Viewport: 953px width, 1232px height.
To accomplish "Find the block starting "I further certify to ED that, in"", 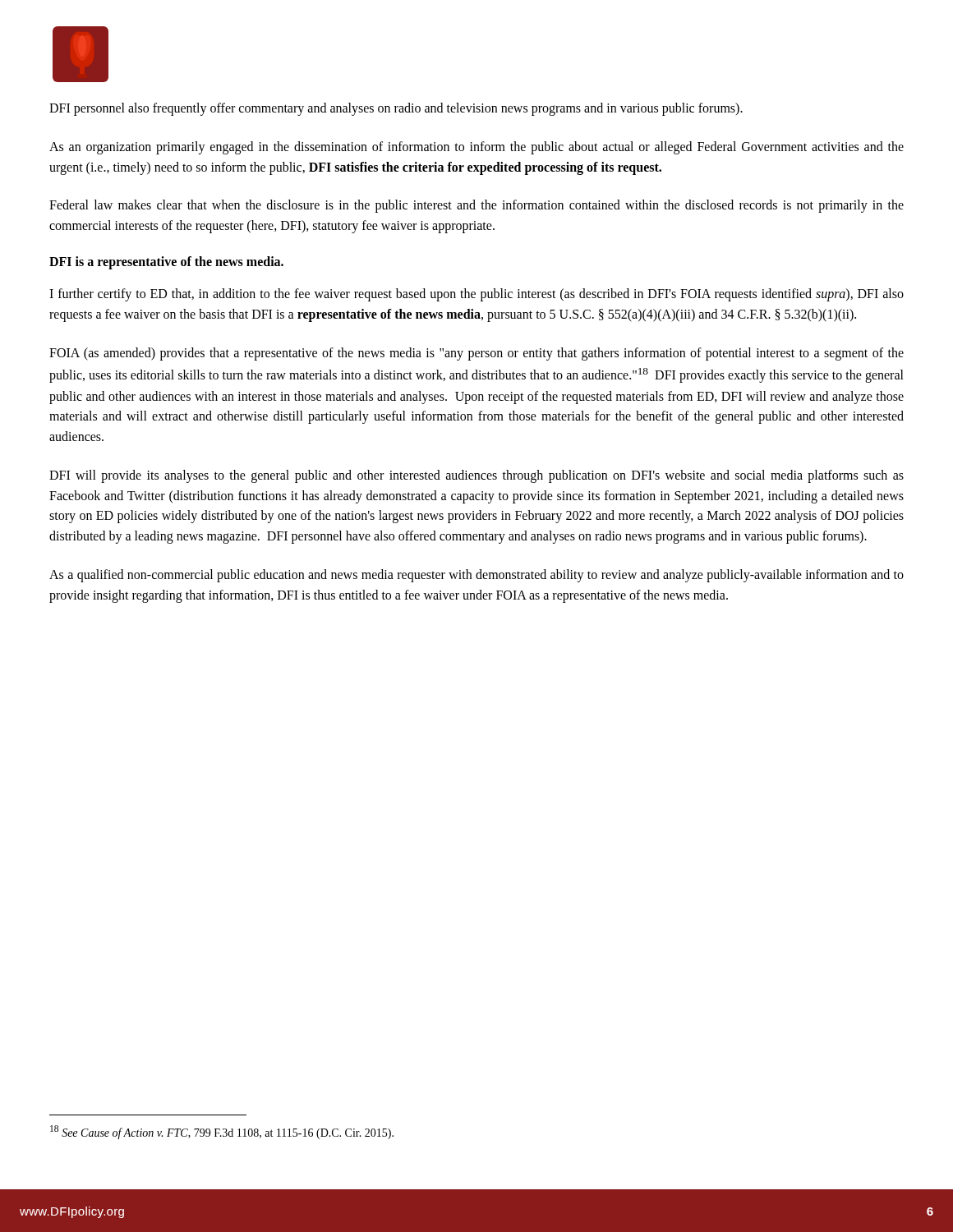I will 476,304.
